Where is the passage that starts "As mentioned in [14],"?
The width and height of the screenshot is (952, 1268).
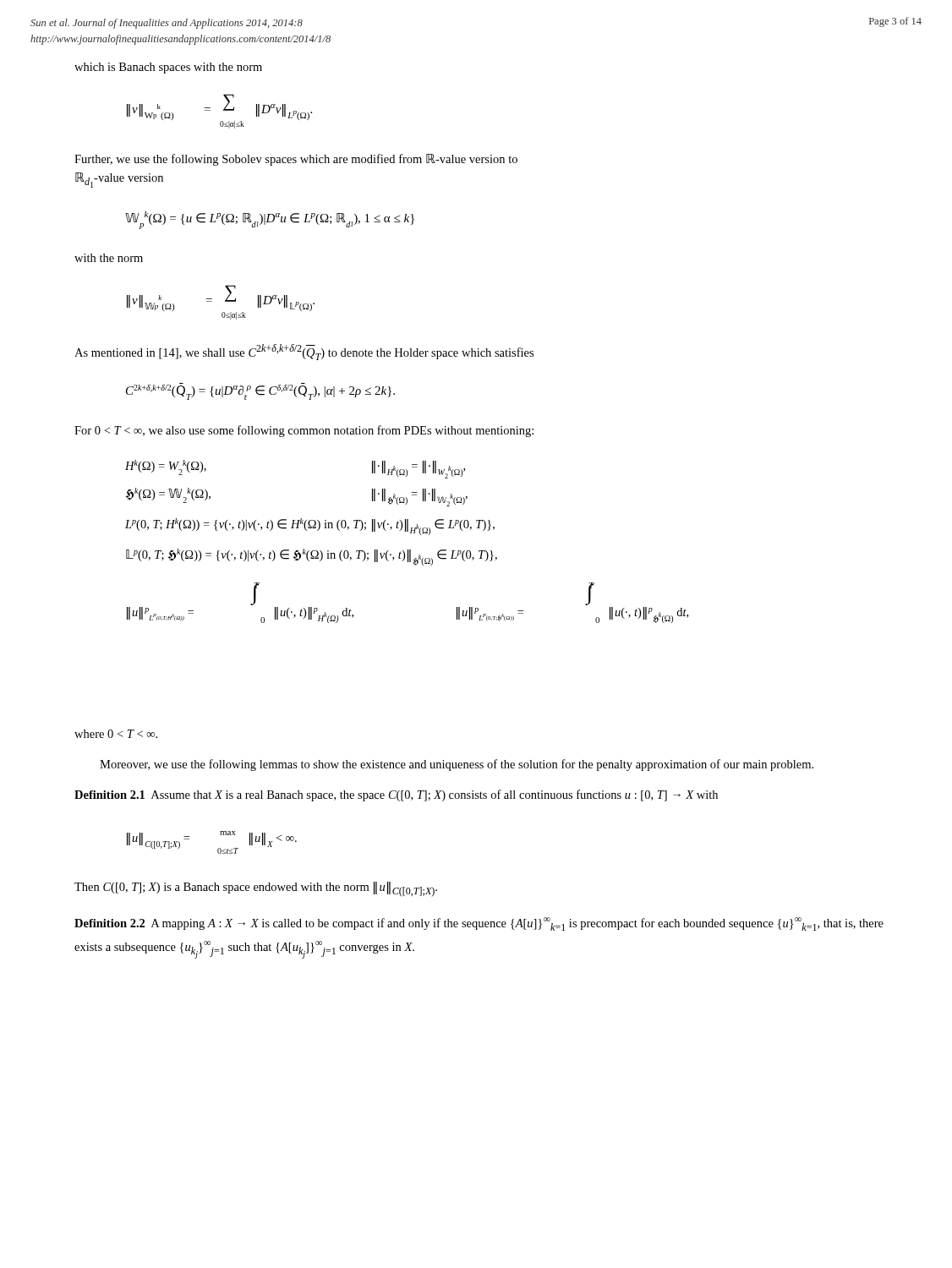click(304, 352)
